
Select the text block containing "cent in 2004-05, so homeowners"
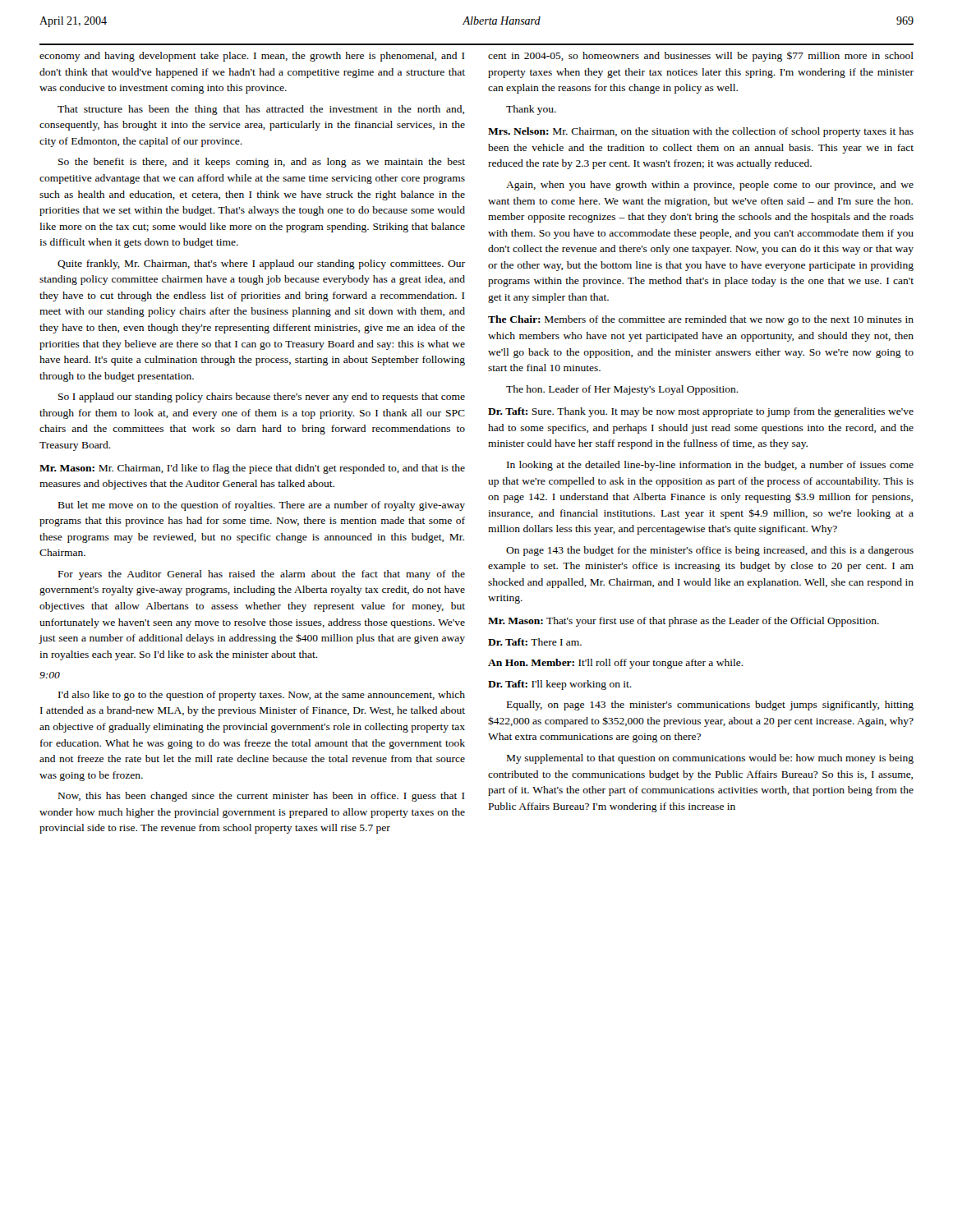[x=701, y=82]
